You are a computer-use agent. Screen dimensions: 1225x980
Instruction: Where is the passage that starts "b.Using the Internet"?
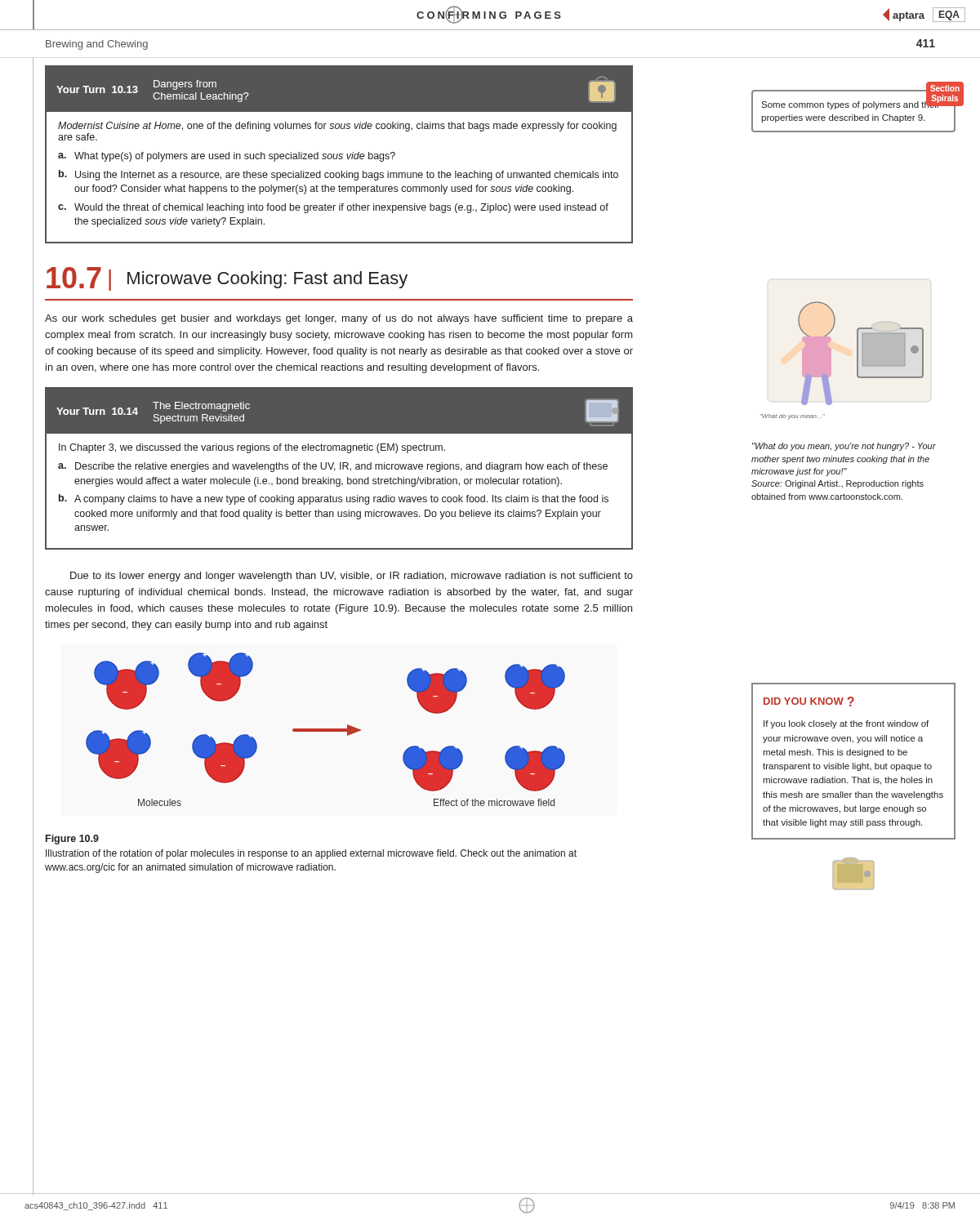(339, 182)
